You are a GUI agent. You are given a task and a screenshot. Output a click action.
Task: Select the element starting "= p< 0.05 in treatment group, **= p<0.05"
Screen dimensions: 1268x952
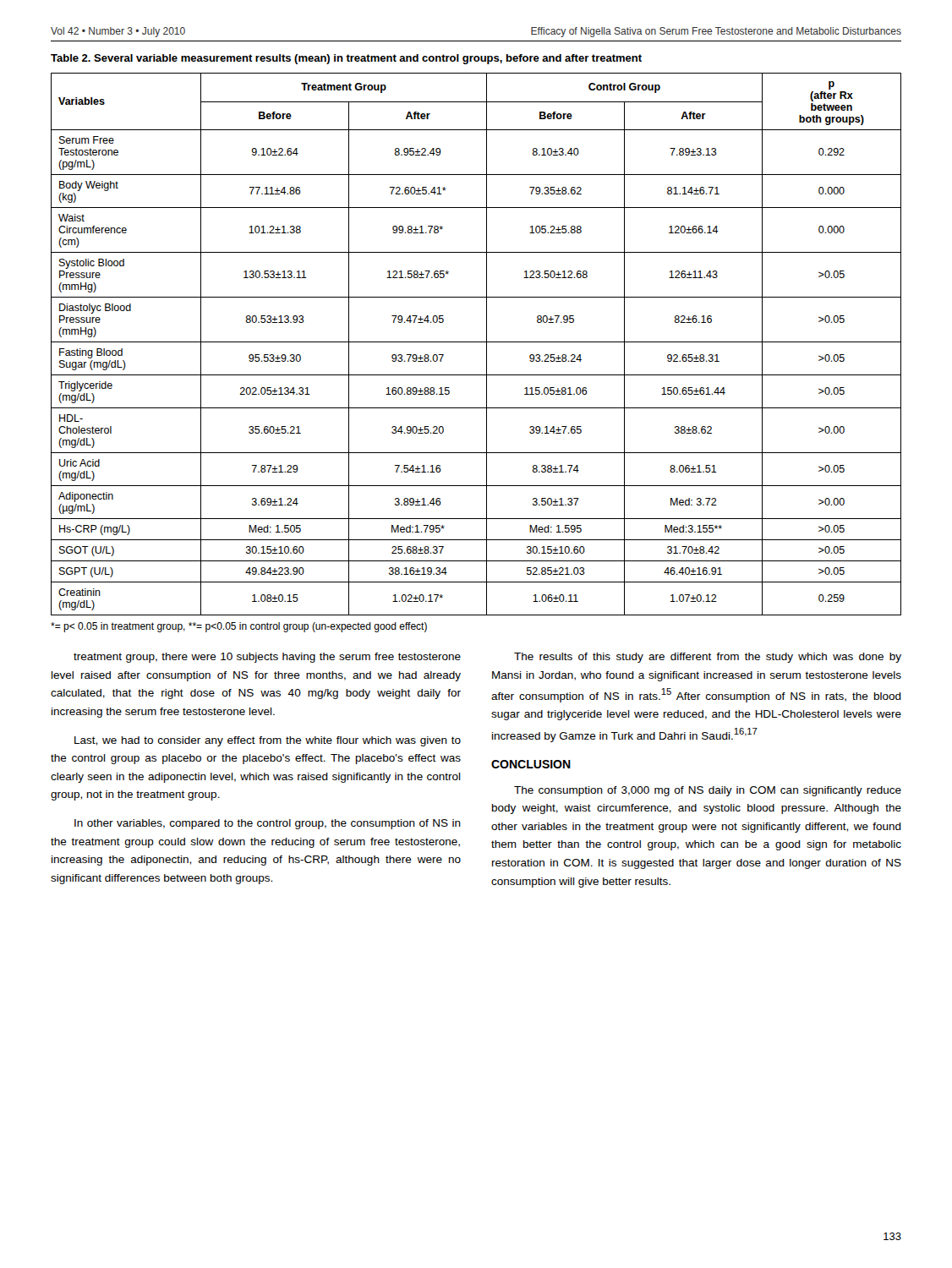click(x=239, y=627)
